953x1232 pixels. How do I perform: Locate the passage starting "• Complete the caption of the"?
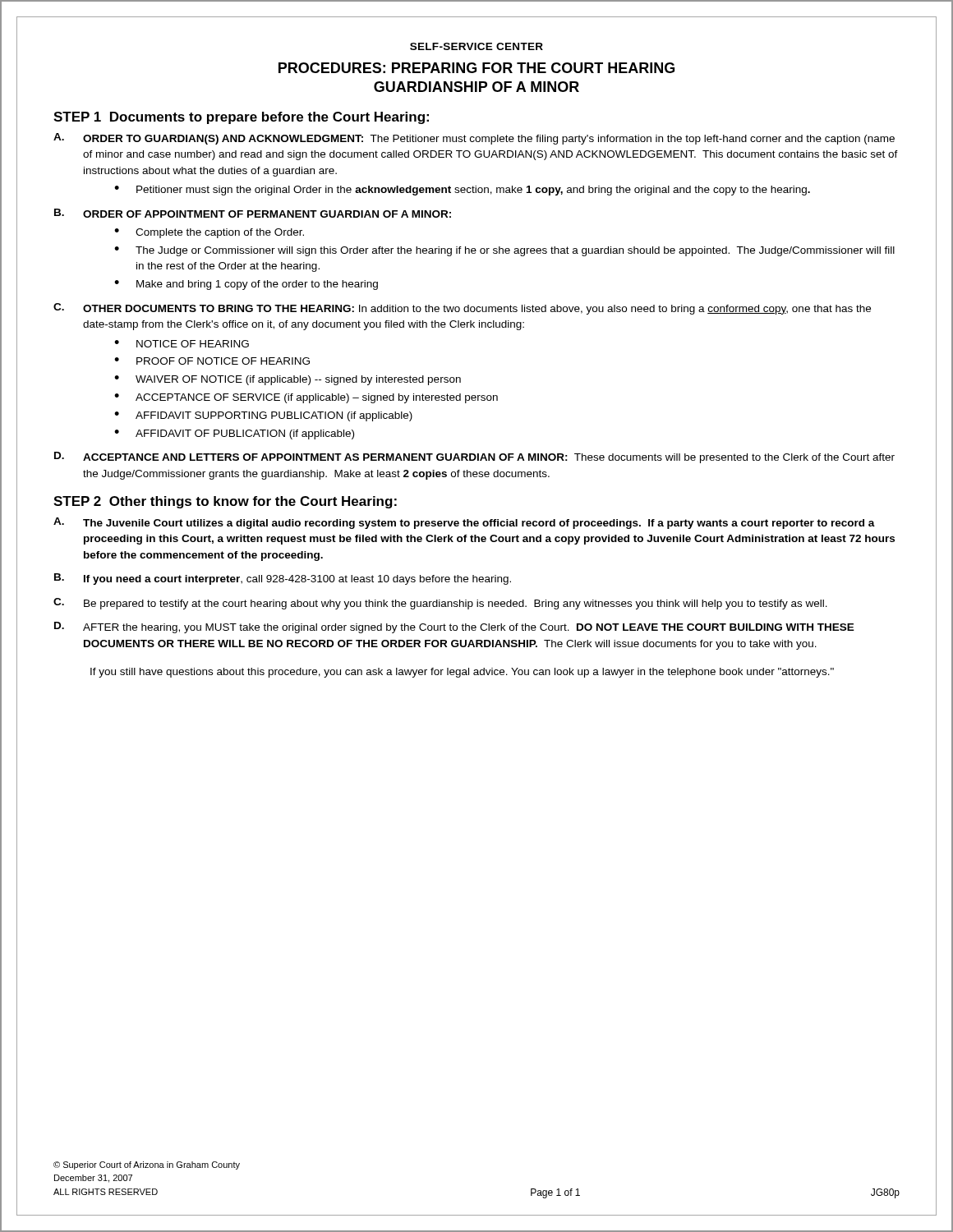[x=209, y=233]
